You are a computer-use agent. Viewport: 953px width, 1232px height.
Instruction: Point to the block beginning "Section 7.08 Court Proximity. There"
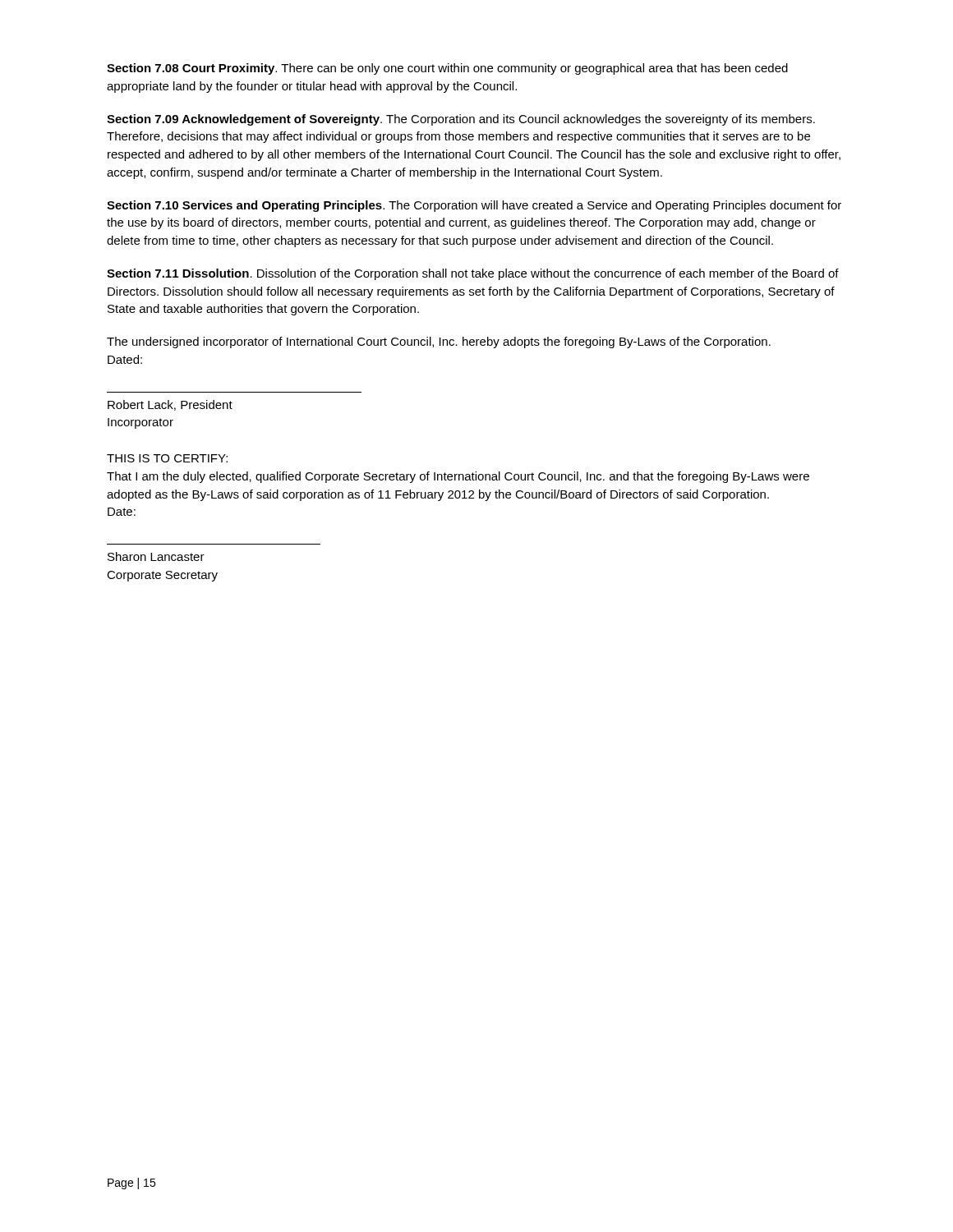[x=447, y=77]
